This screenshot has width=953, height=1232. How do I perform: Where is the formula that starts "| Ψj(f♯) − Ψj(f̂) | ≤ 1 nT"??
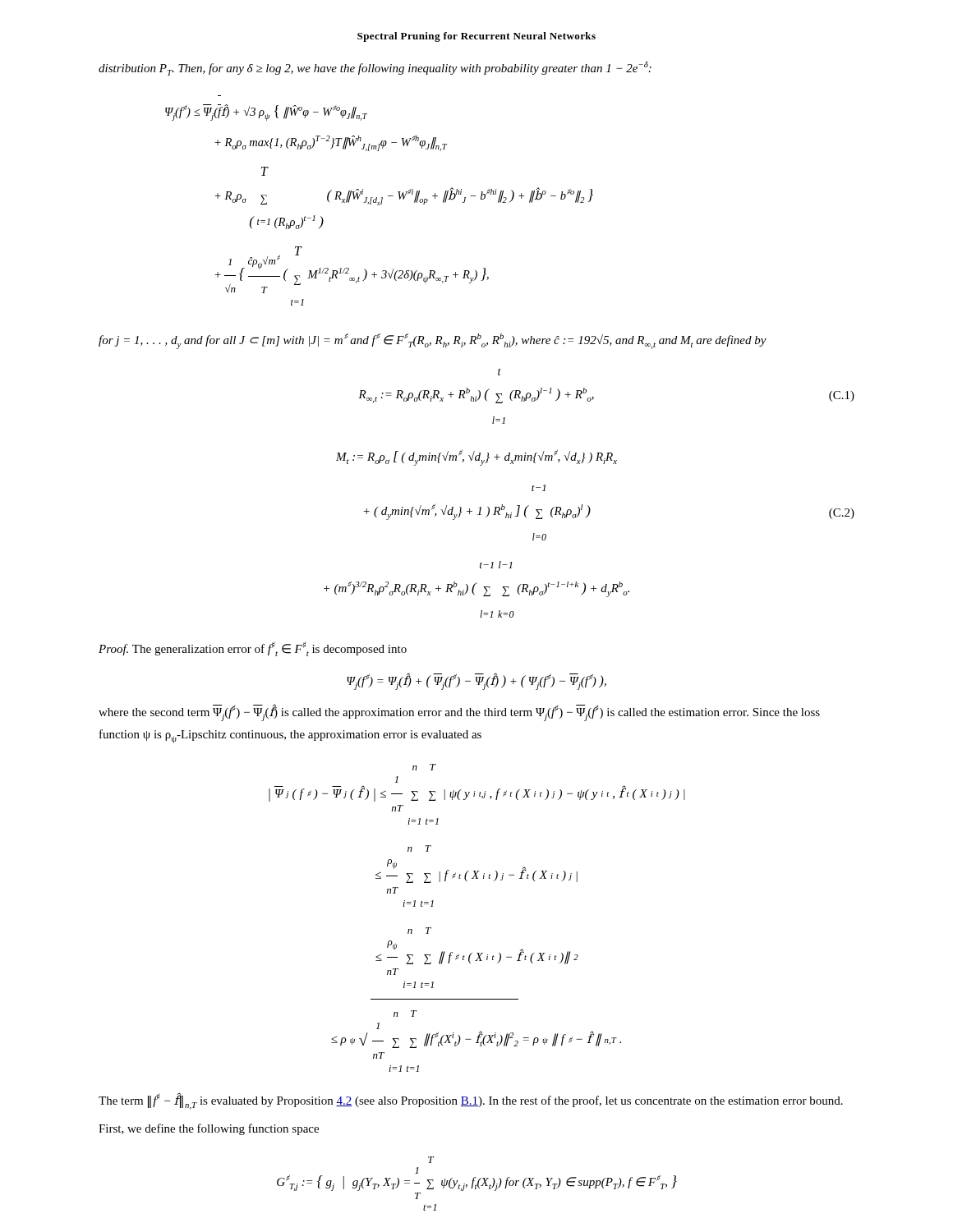tap(433, 767)
